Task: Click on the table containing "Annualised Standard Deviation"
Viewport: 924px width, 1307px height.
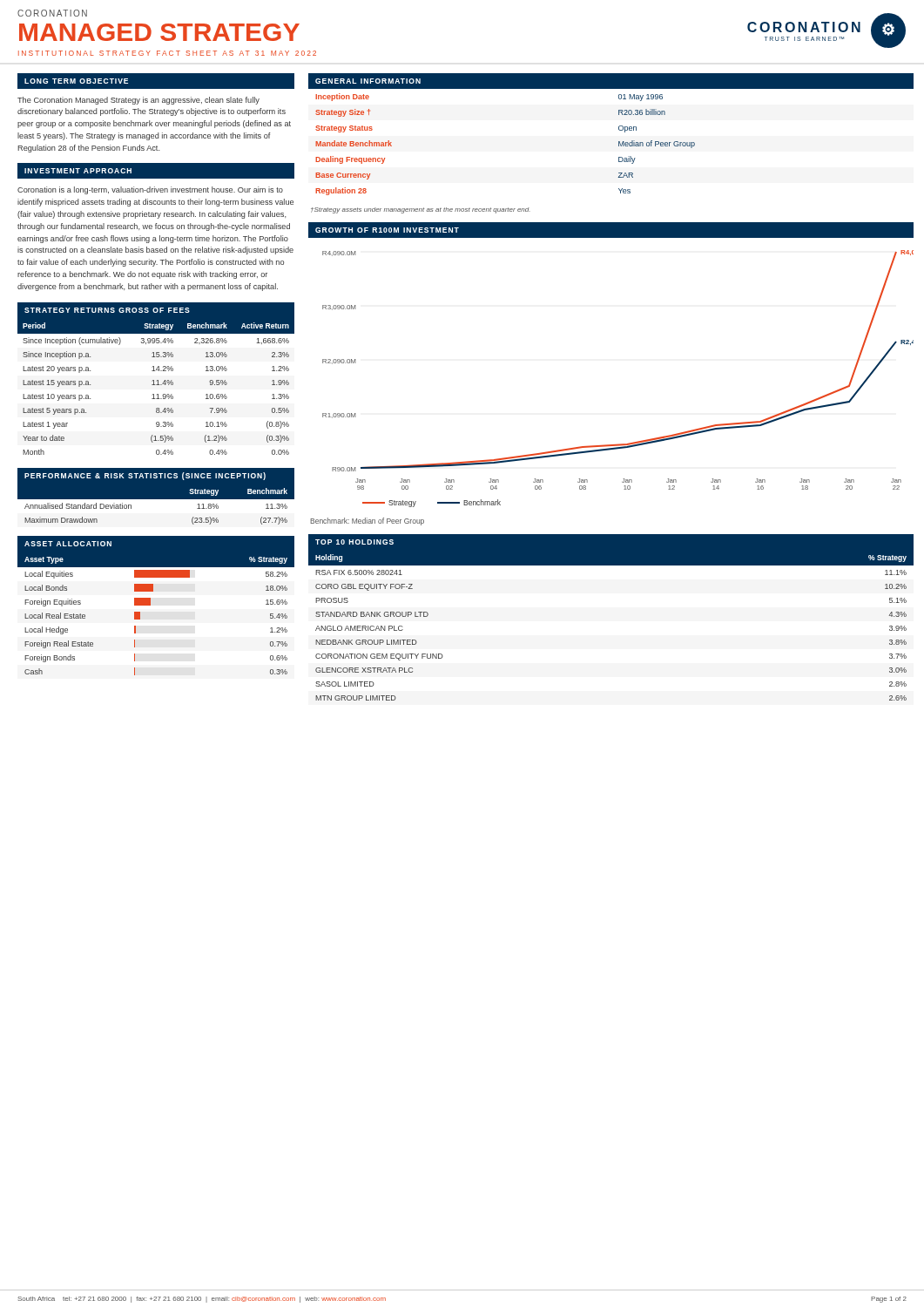Action: click(x=156, y=505)
